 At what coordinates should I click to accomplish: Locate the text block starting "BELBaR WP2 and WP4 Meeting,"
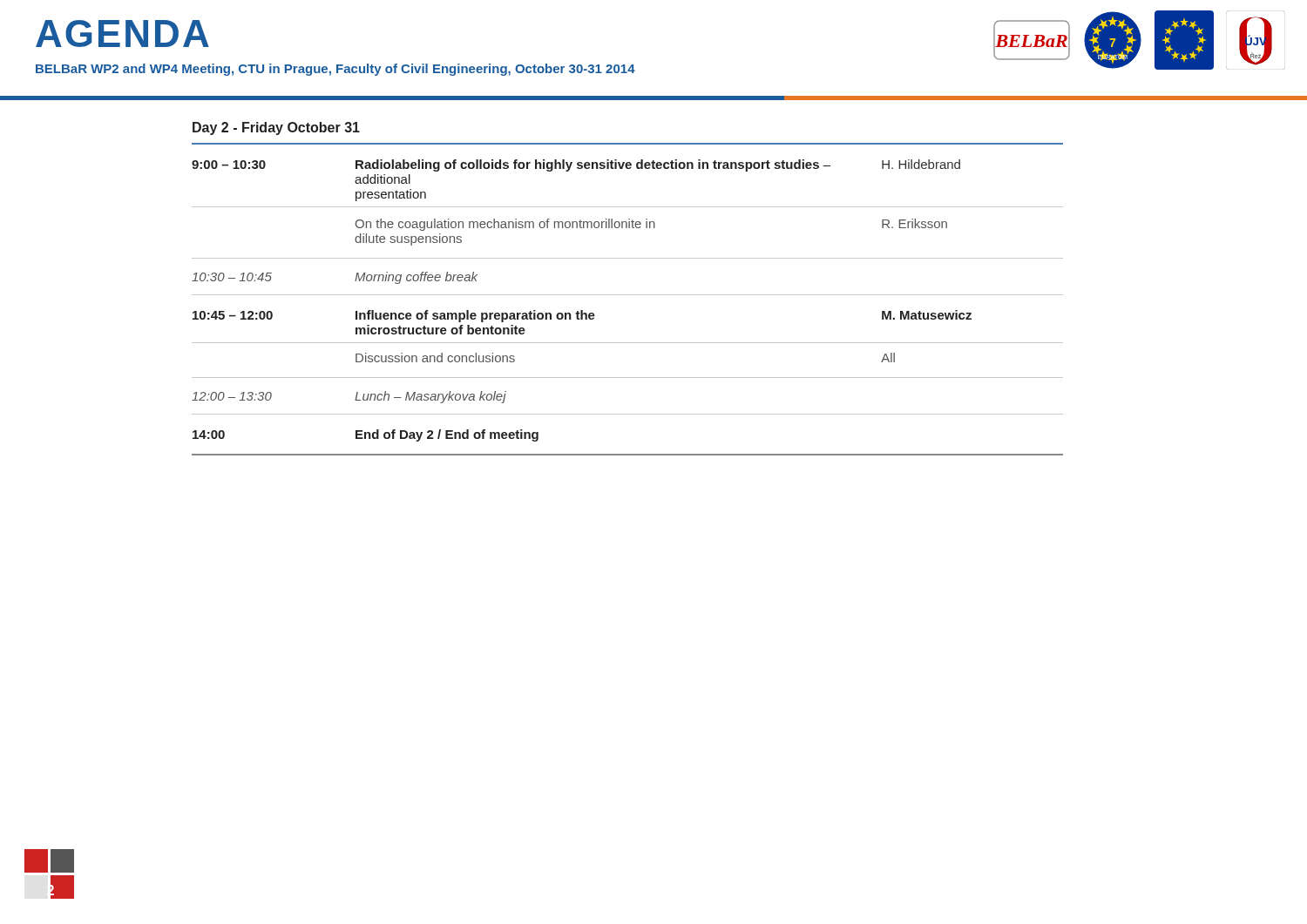[335, 68]
